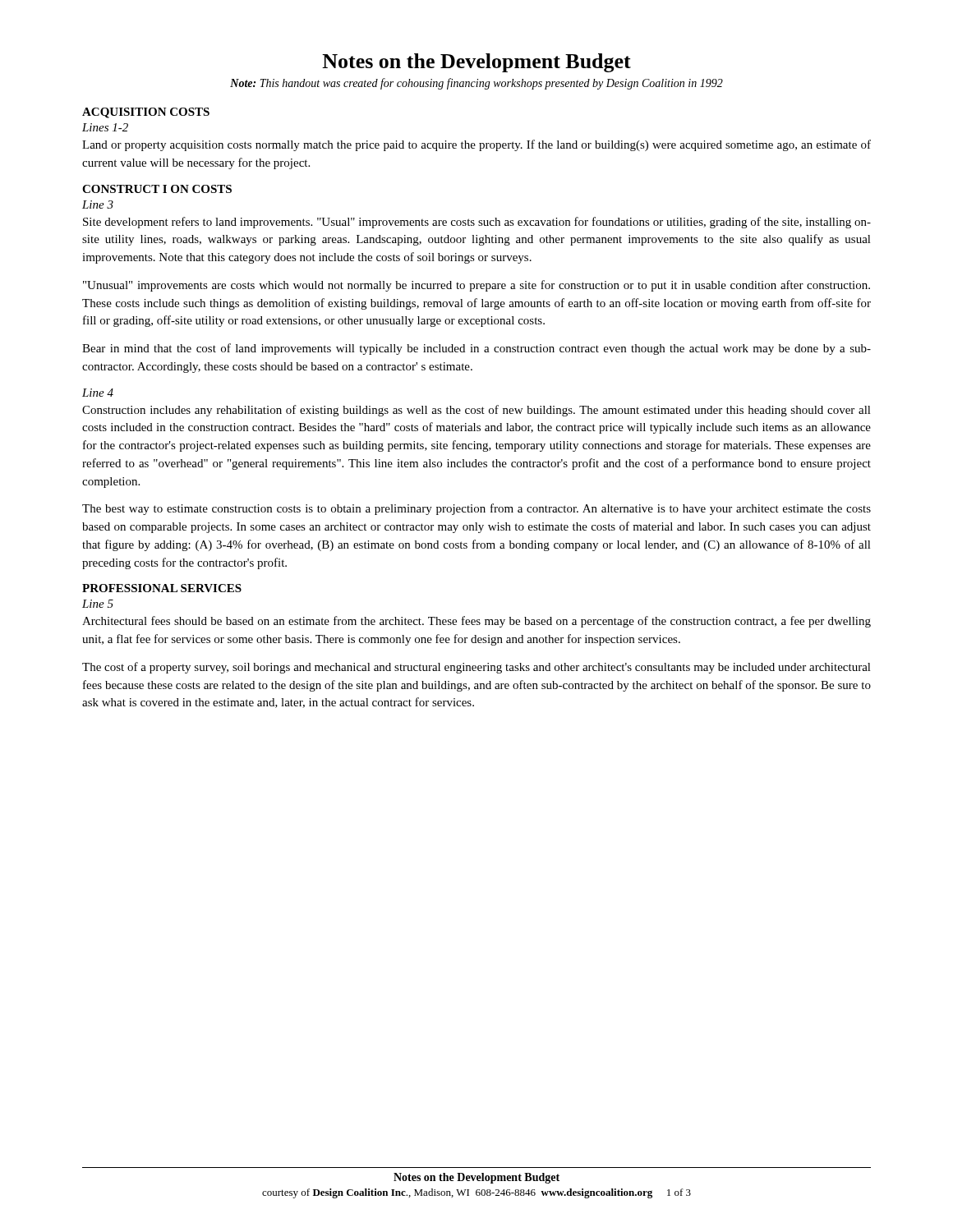The image size is (953, 1232).
Task: Find the passage starting "CONSTRUCT I ON"
Action: pyautogui.click(x=157, y=188)
